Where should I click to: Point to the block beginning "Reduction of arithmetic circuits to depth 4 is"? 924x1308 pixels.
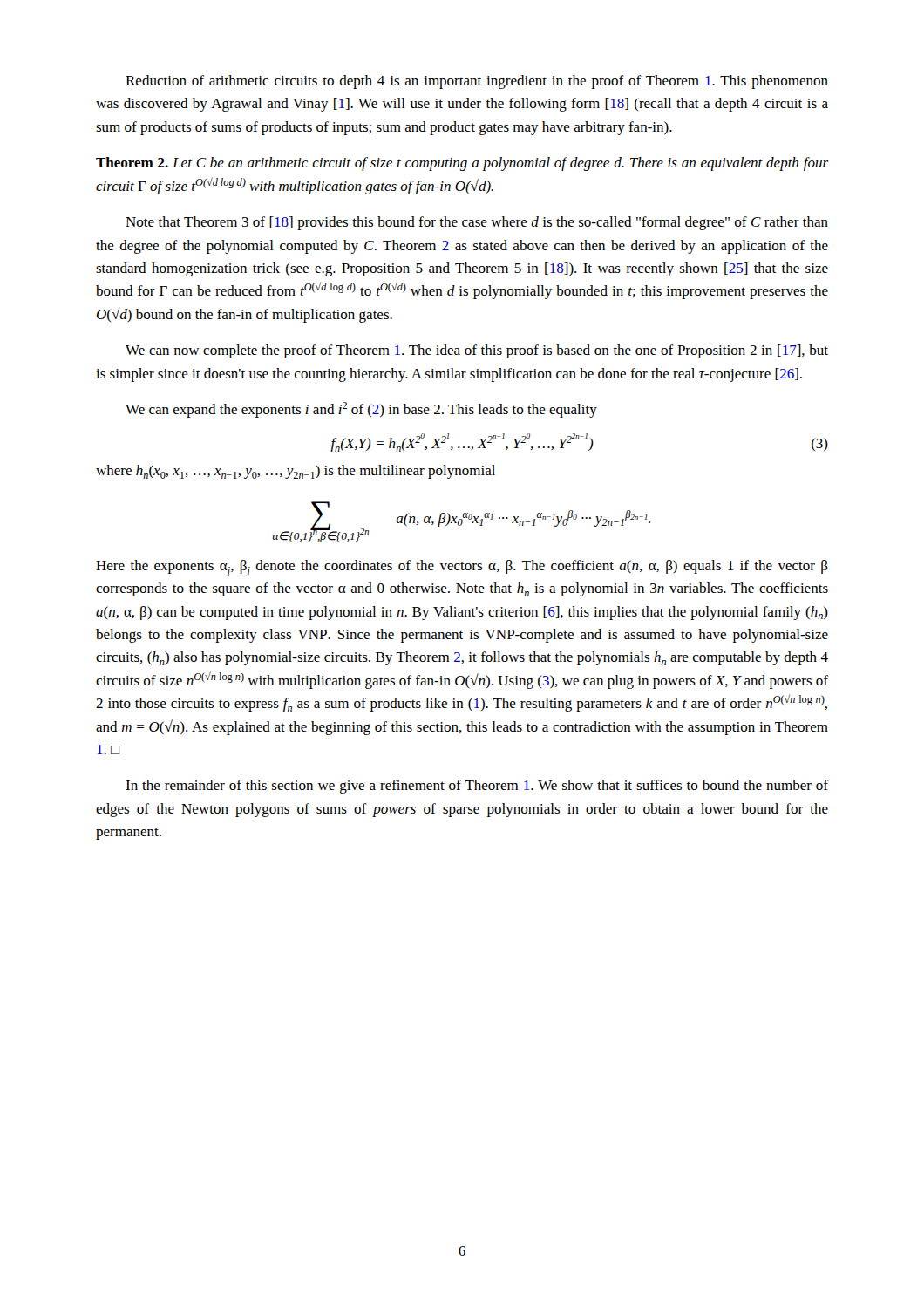pos(462,104)
